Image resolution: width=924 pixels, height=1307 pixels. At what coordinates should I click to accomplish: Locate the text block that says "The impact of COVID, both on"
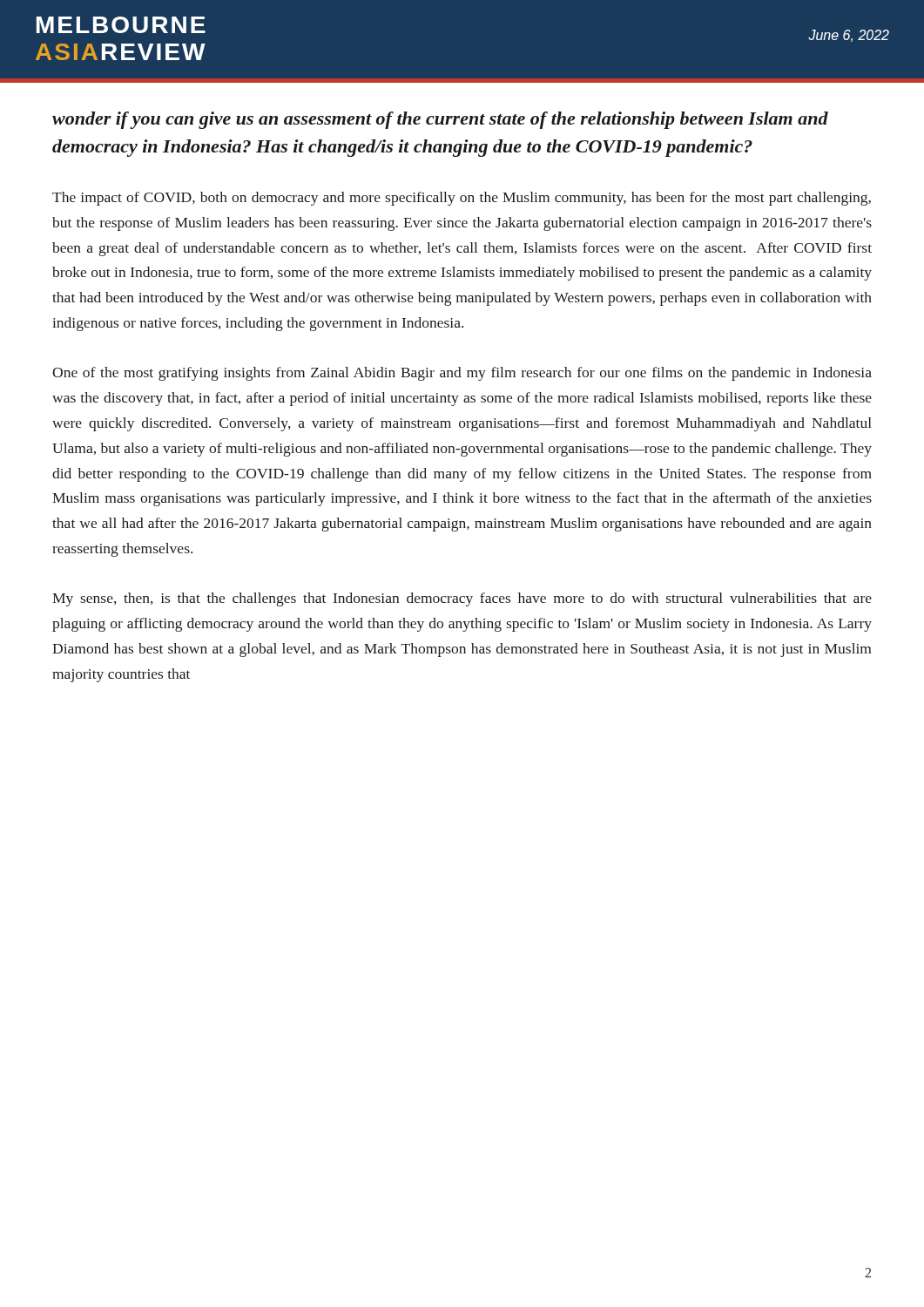[x=462, y=260]
